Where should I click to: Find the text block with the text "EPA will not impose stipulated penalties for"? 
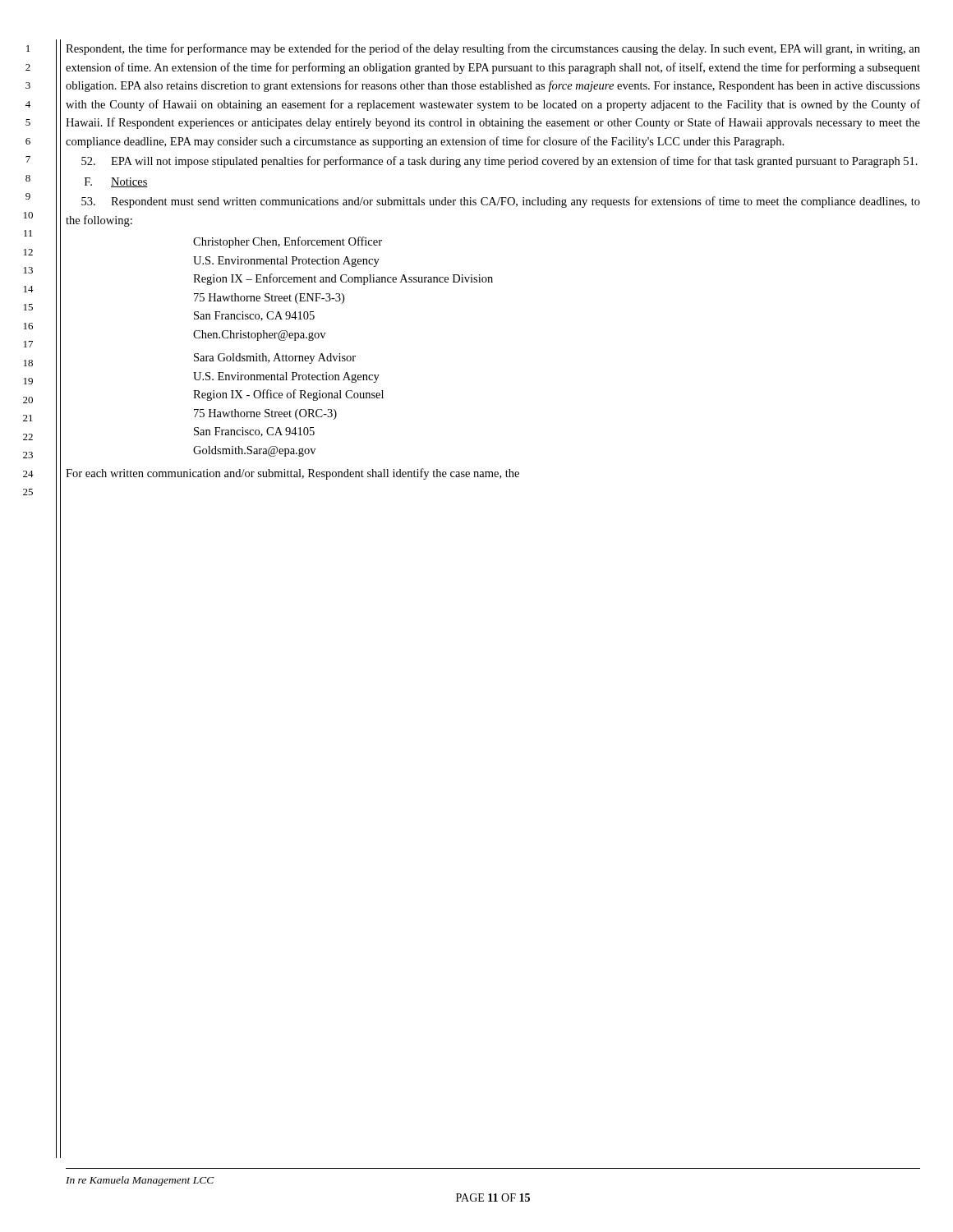[492, 161]
